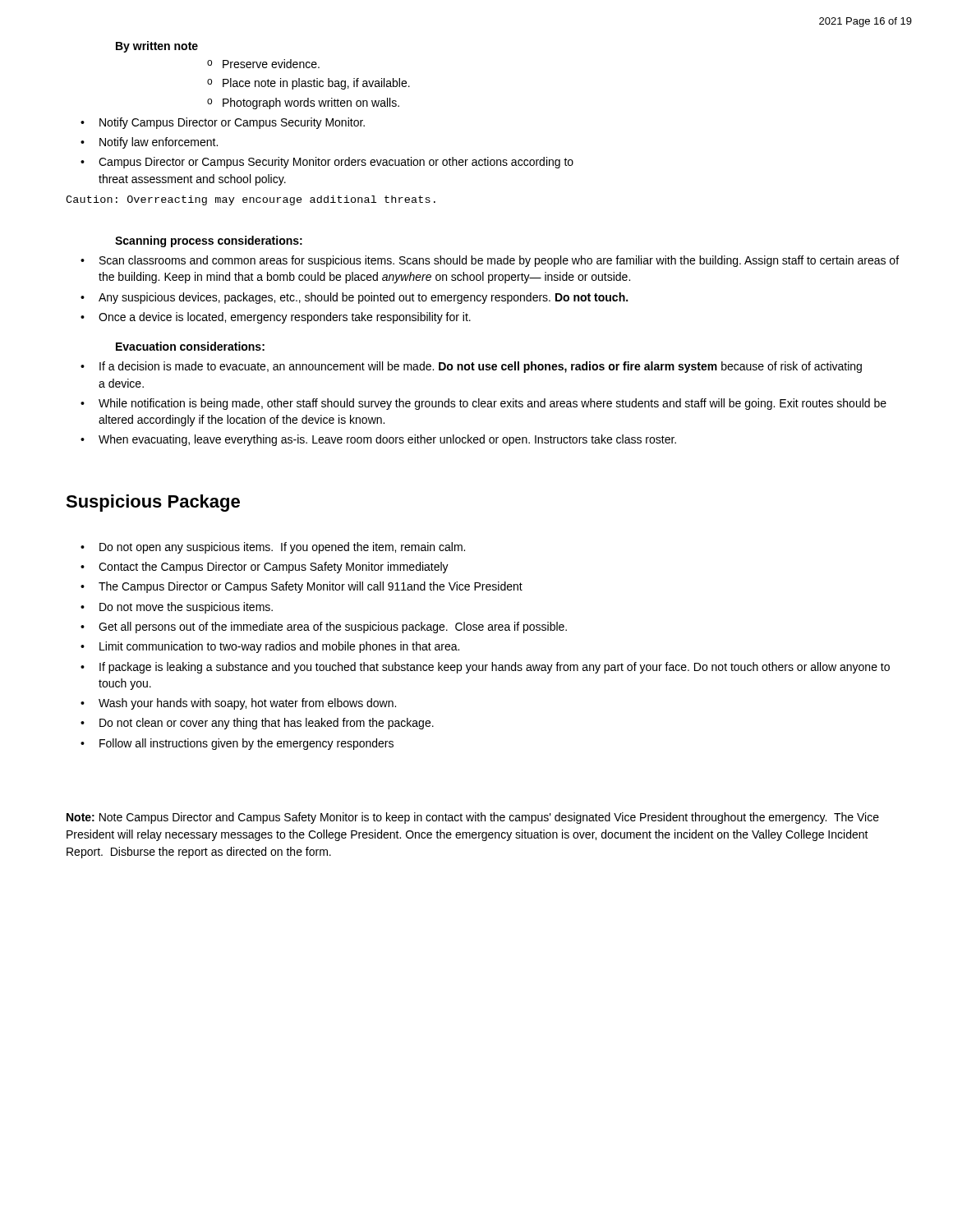Select the list item containing "Wash your hands"
953x1232 pixels.
coord(248,703)
